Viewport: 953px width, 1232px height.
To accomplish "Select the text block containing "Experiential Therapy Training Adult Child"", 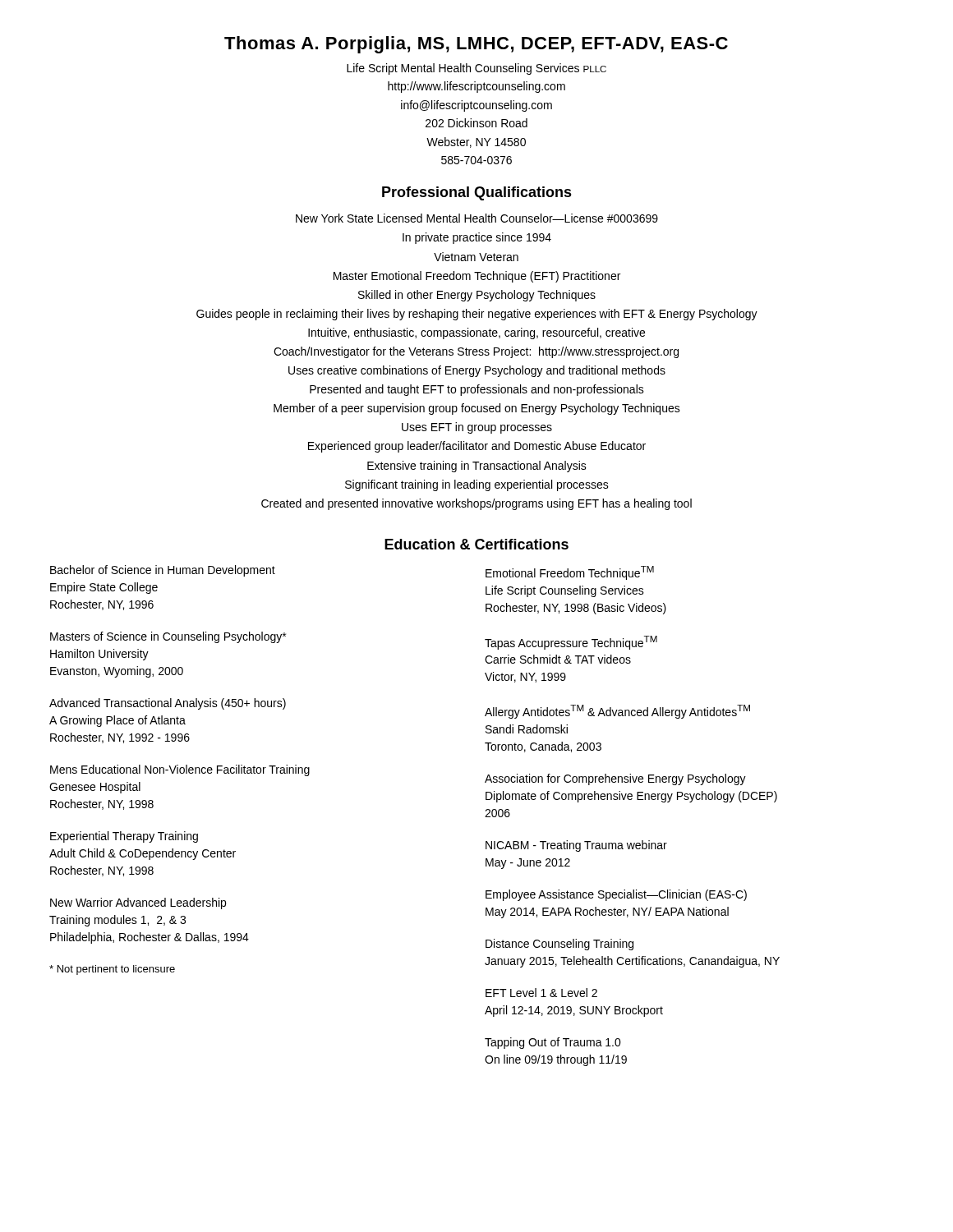I will [x=124, y=837].
